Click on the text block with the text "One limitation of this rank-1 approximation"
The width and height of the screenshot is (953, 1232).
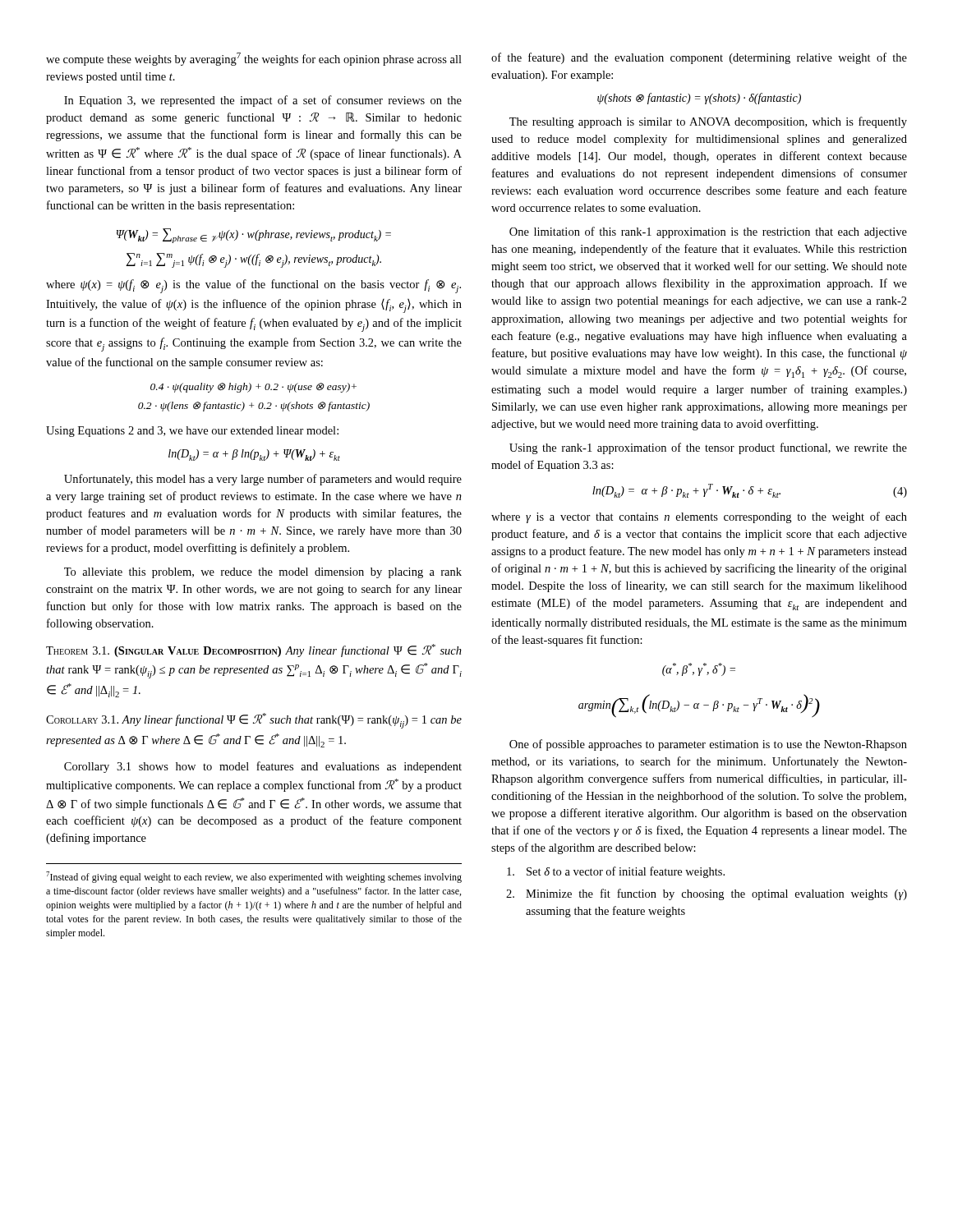click(x=699, y=328)
